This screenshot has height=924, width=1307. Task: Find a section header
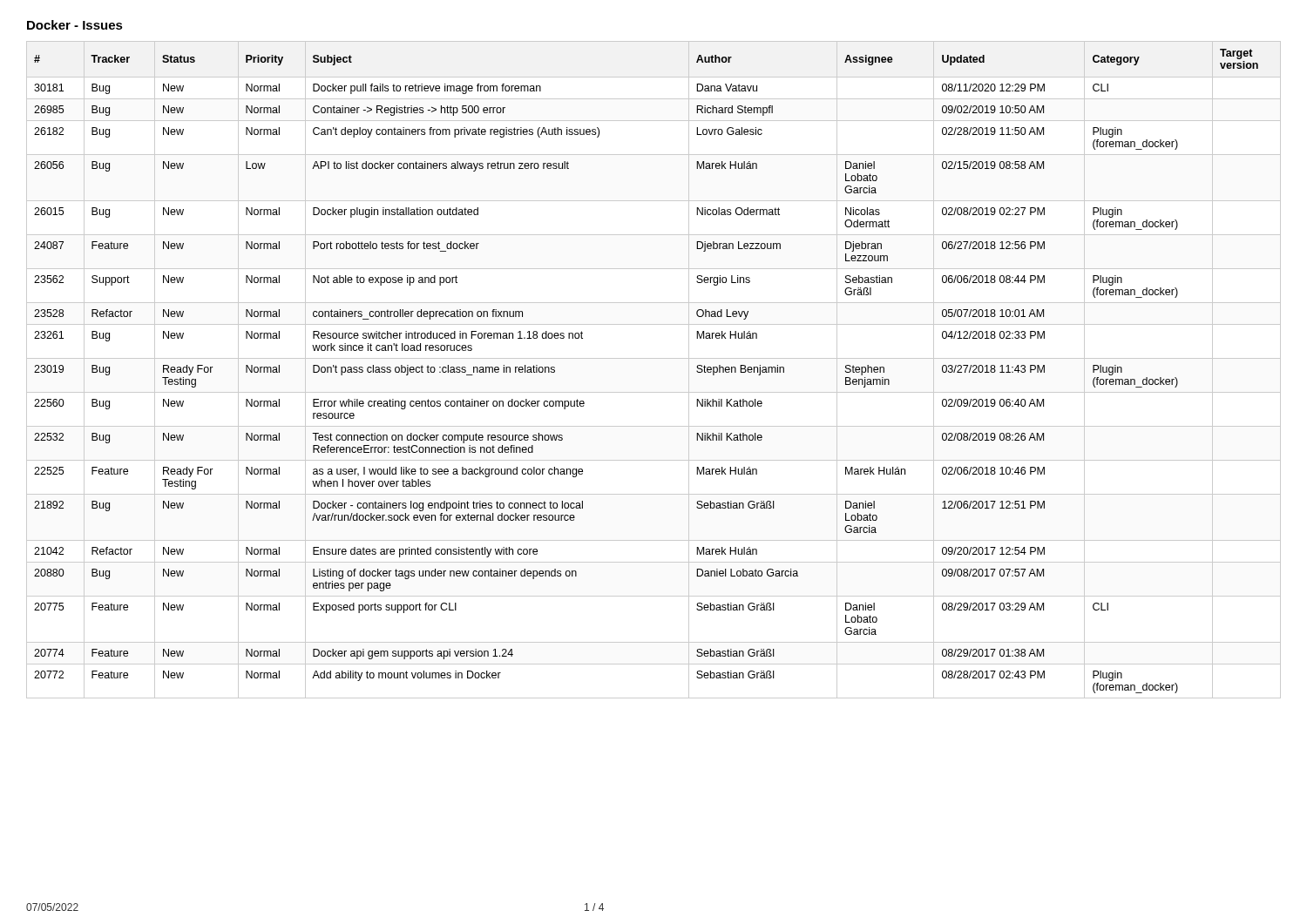coord(74,25)
